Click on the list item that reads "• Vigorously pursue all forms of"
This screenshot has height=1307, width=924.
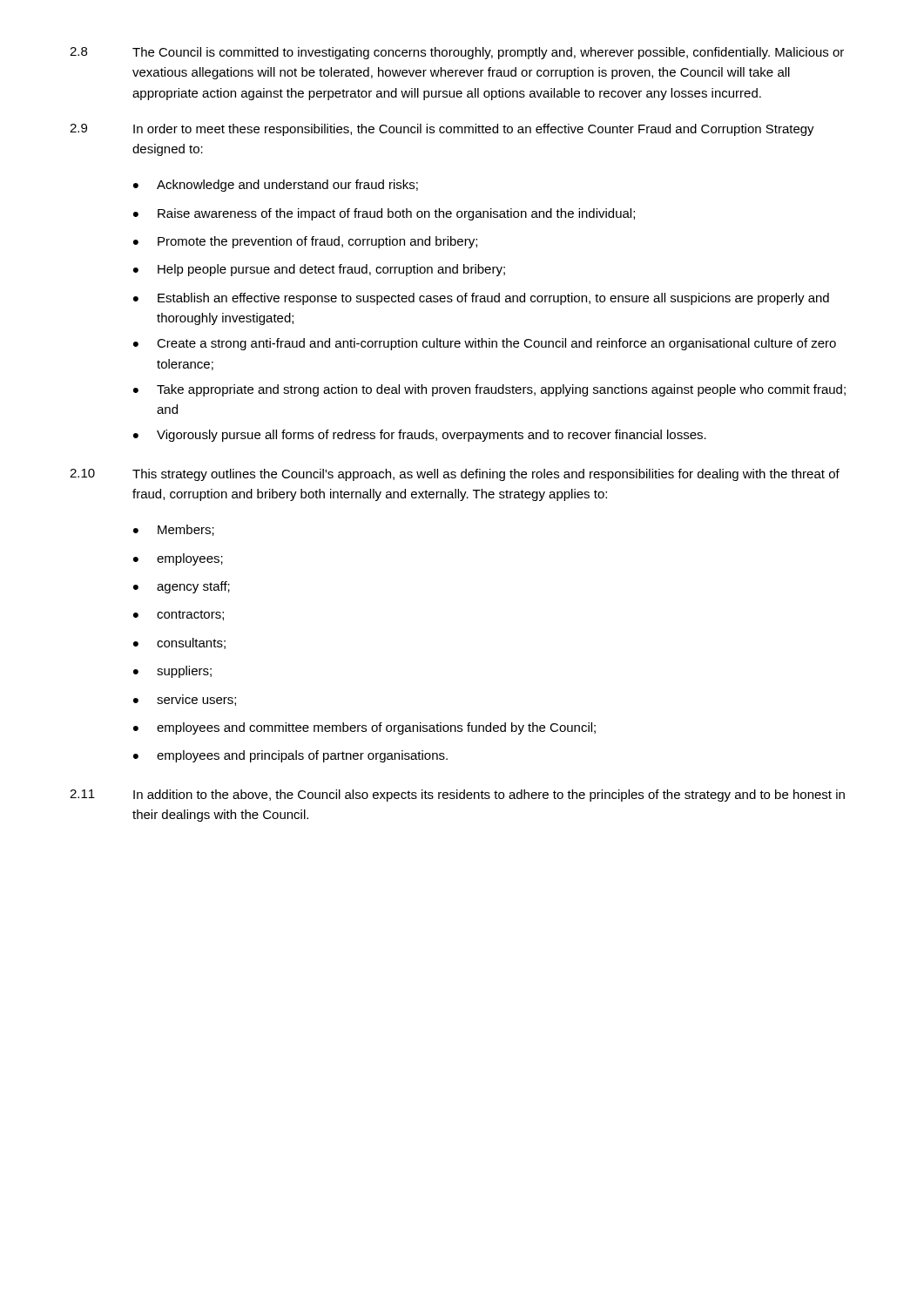point(493,436)
